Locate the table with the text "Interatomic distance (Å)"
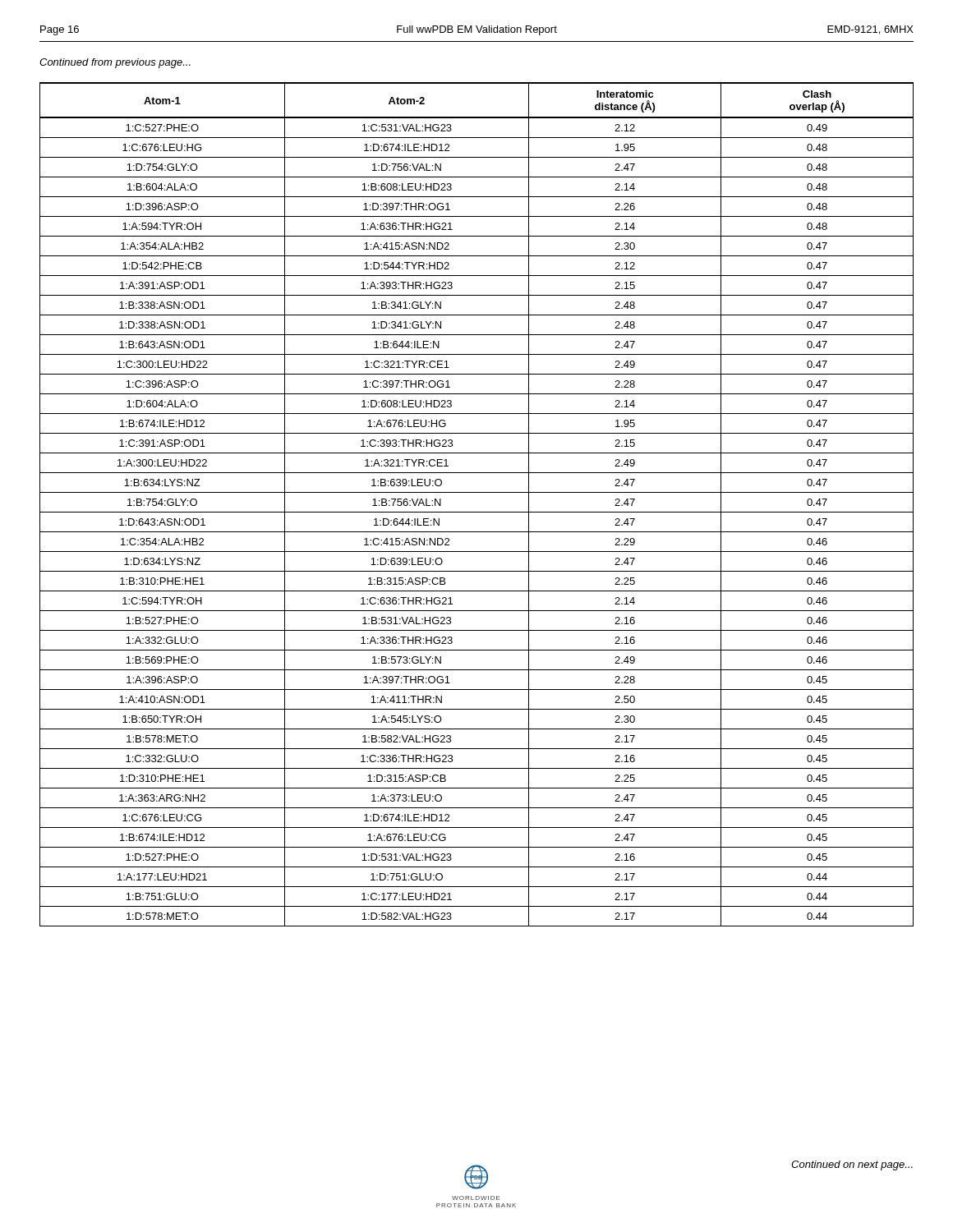This screenshot has width=953, height=1232. coord(476,504)
